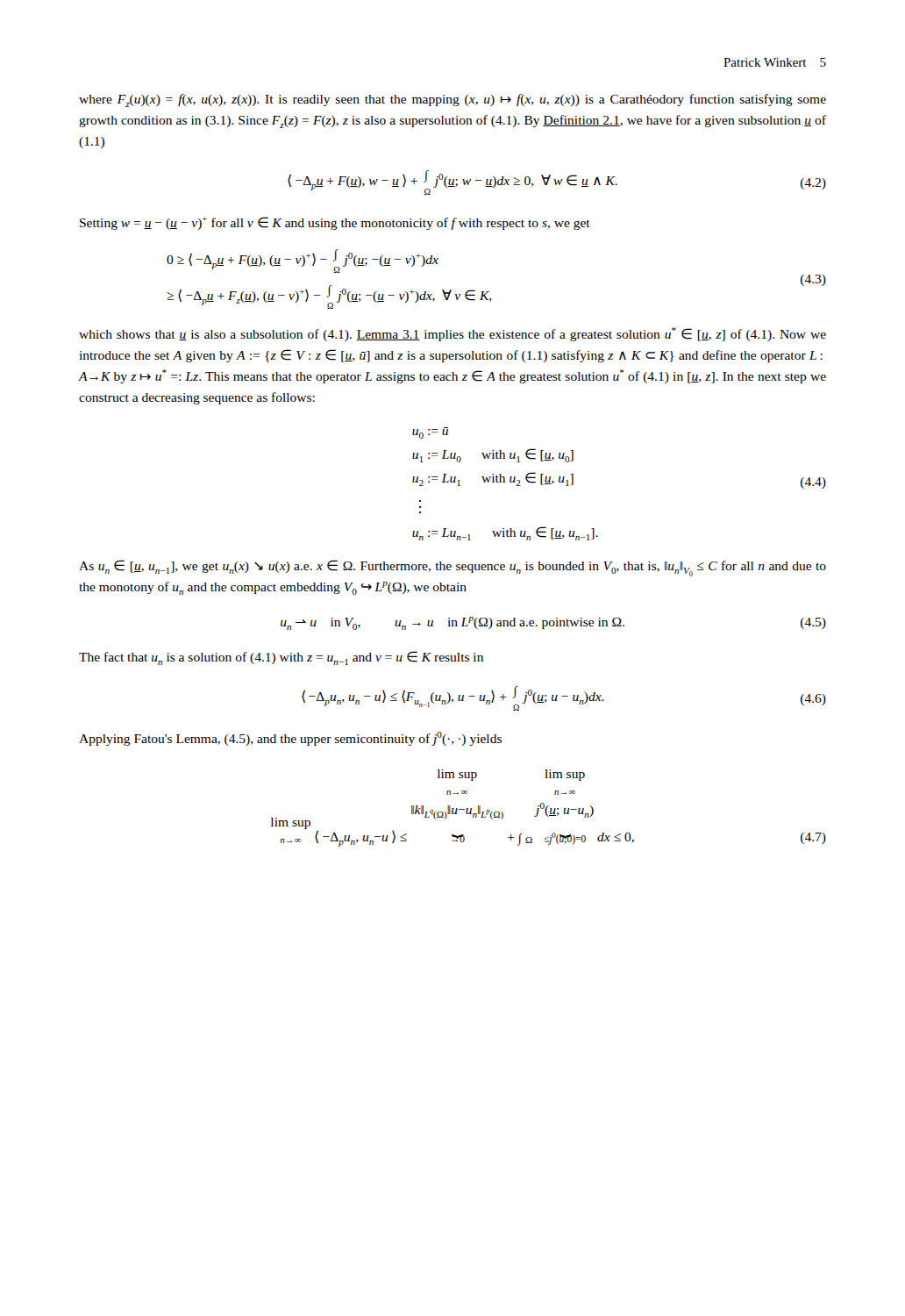
Task: Locate the block starting "where Fz(u)(x) = f(x, u(x), z(x)). It is"
Action: (x=452, y=120)
